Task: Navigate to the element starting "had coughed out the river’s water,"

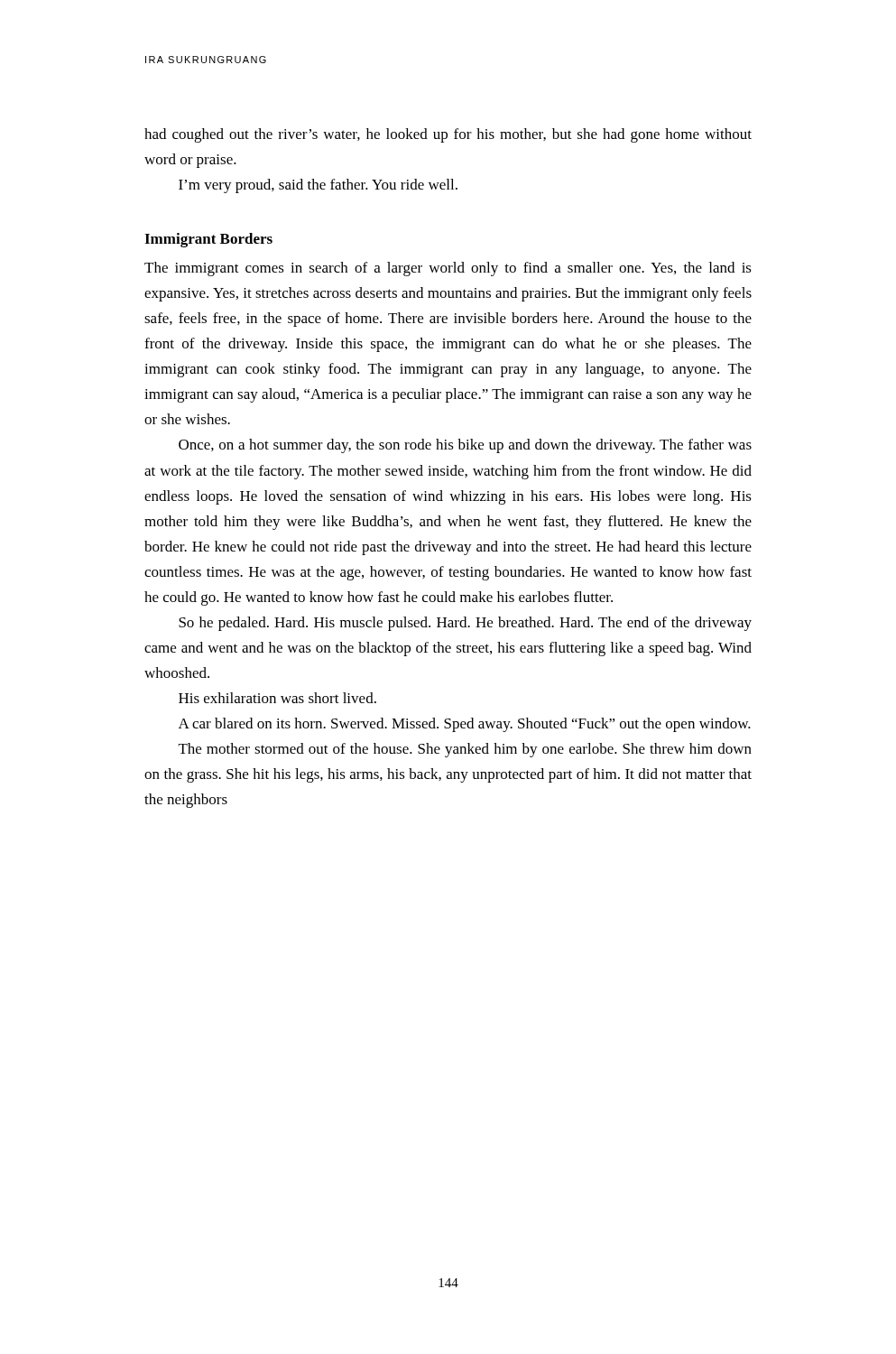Action: click(448, 135)
